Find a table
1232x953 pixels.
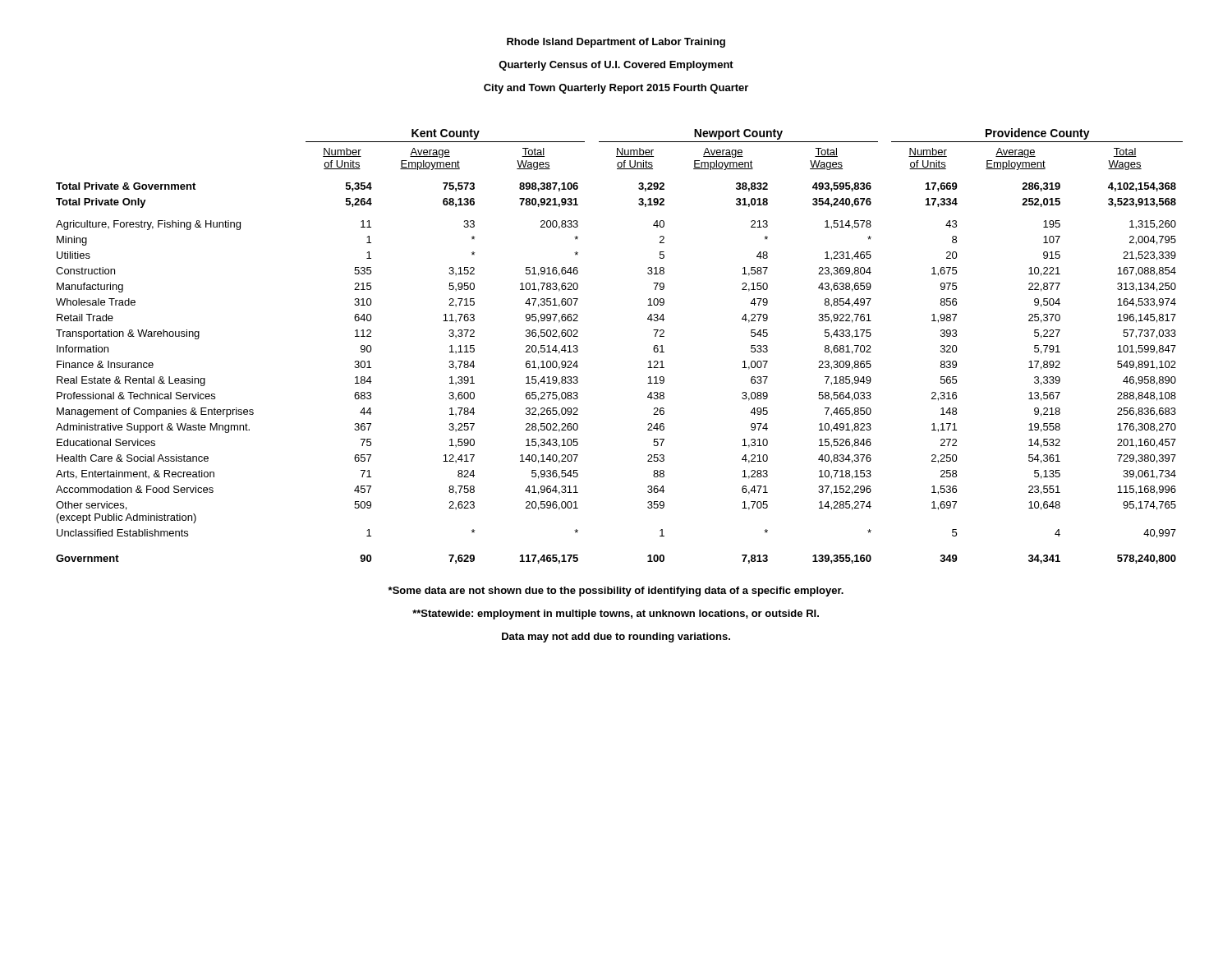616,345
